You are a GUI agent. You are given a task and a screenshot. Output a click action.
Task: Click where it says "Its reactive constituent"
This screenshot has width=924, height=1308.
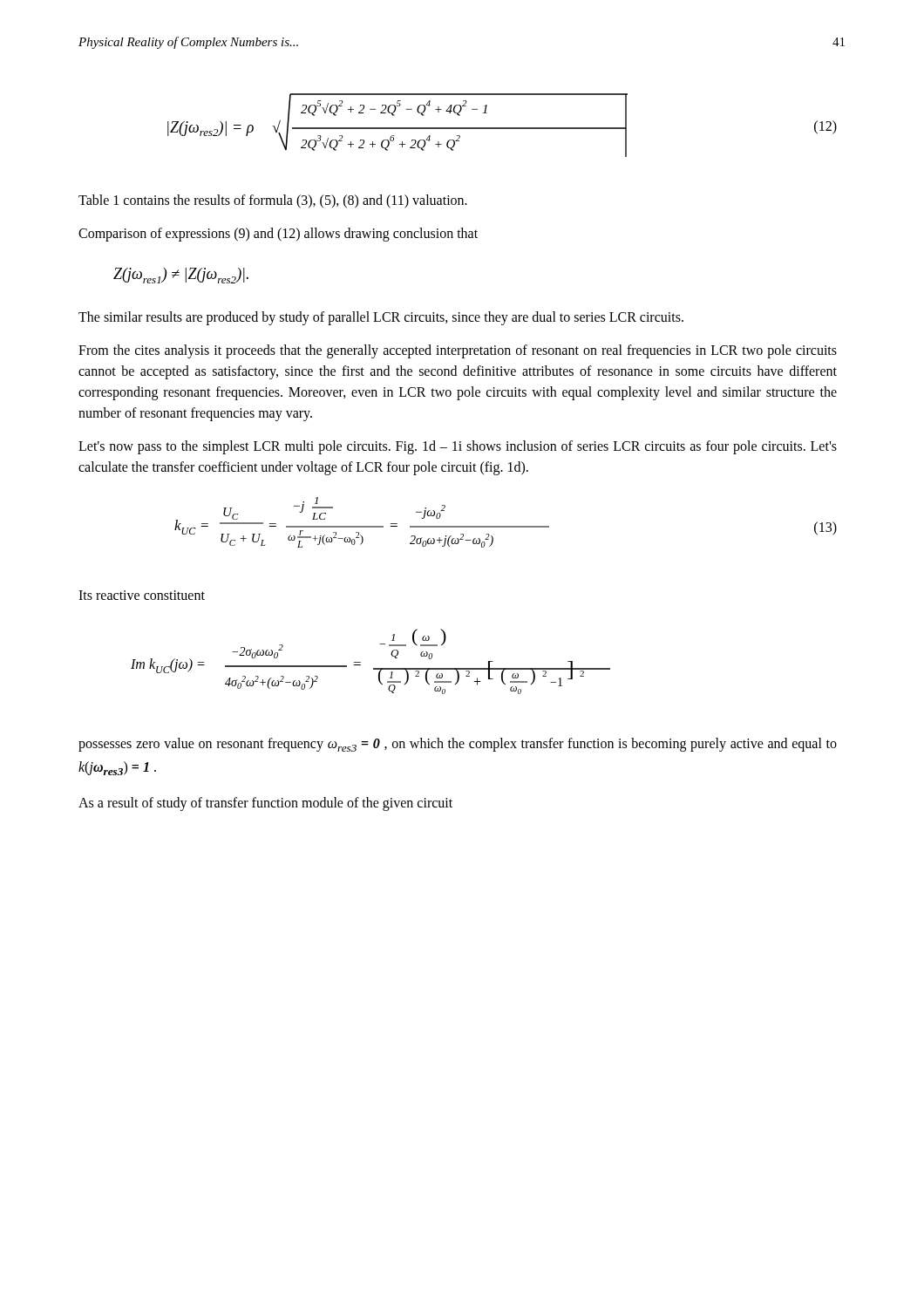tap(142, 595)
